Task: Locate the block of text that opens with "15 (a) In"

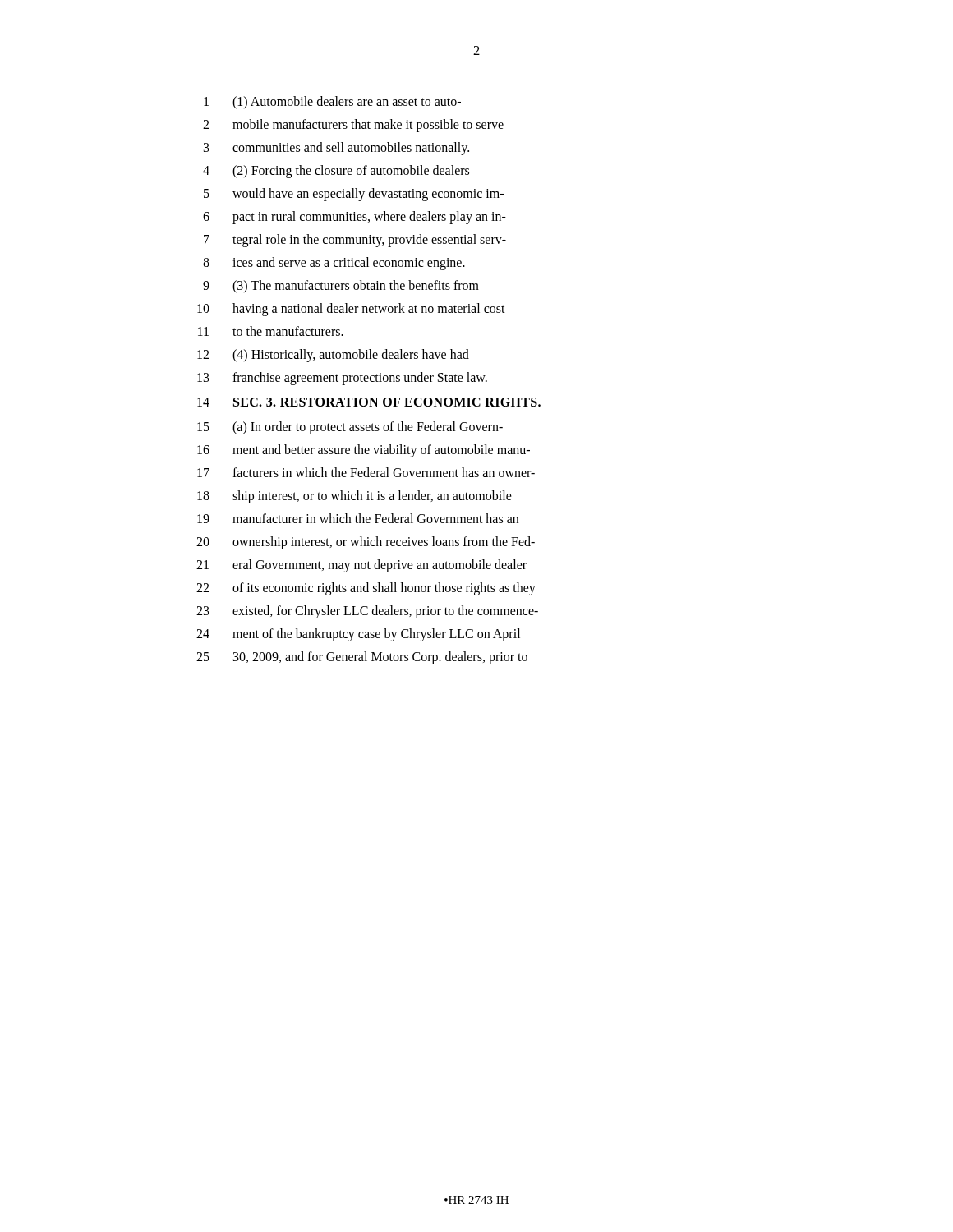Action: [x=518, y=542]
